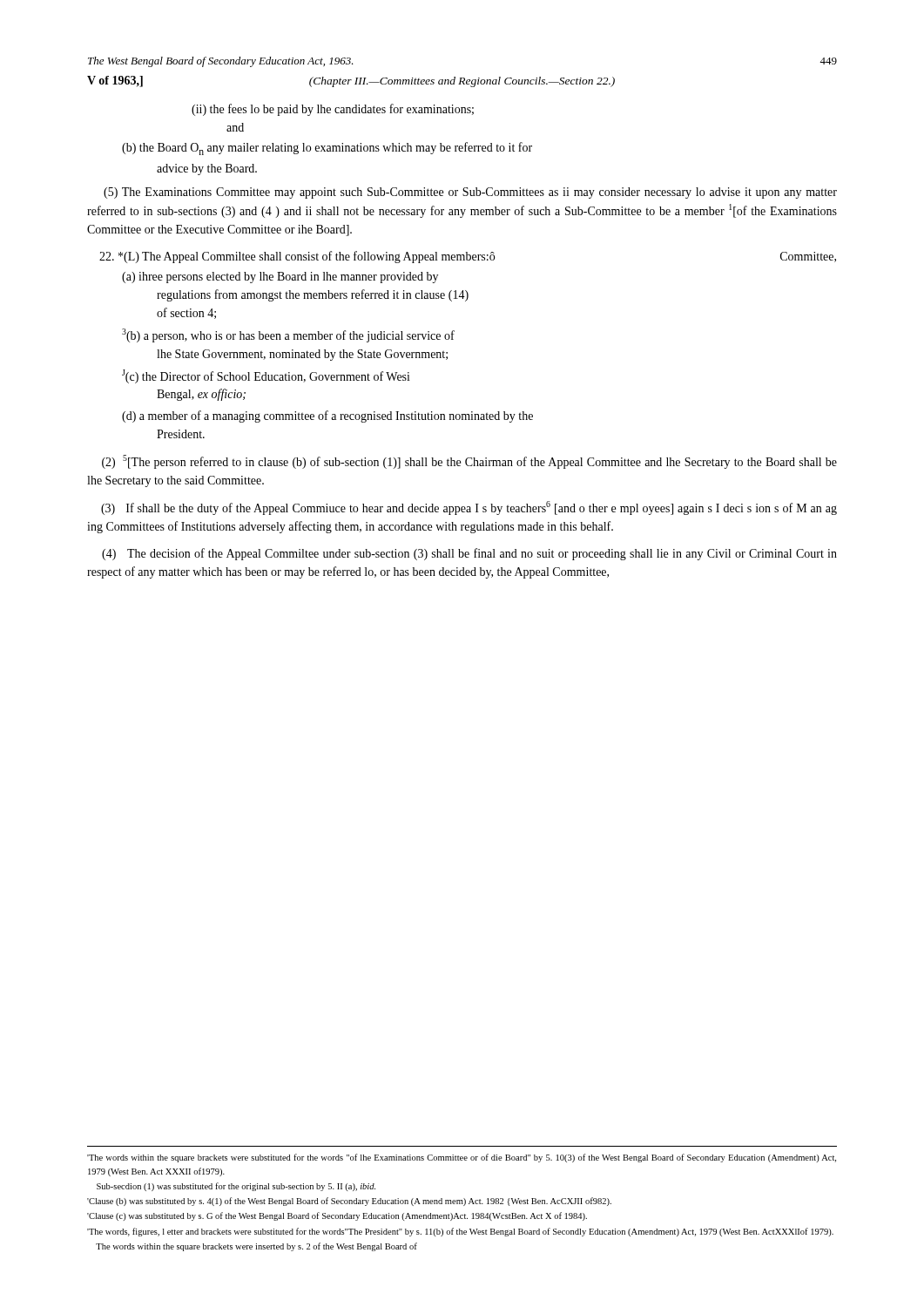
Task: Click the passage that begins "(d) a member of a"
Action: tap(479, 425)
